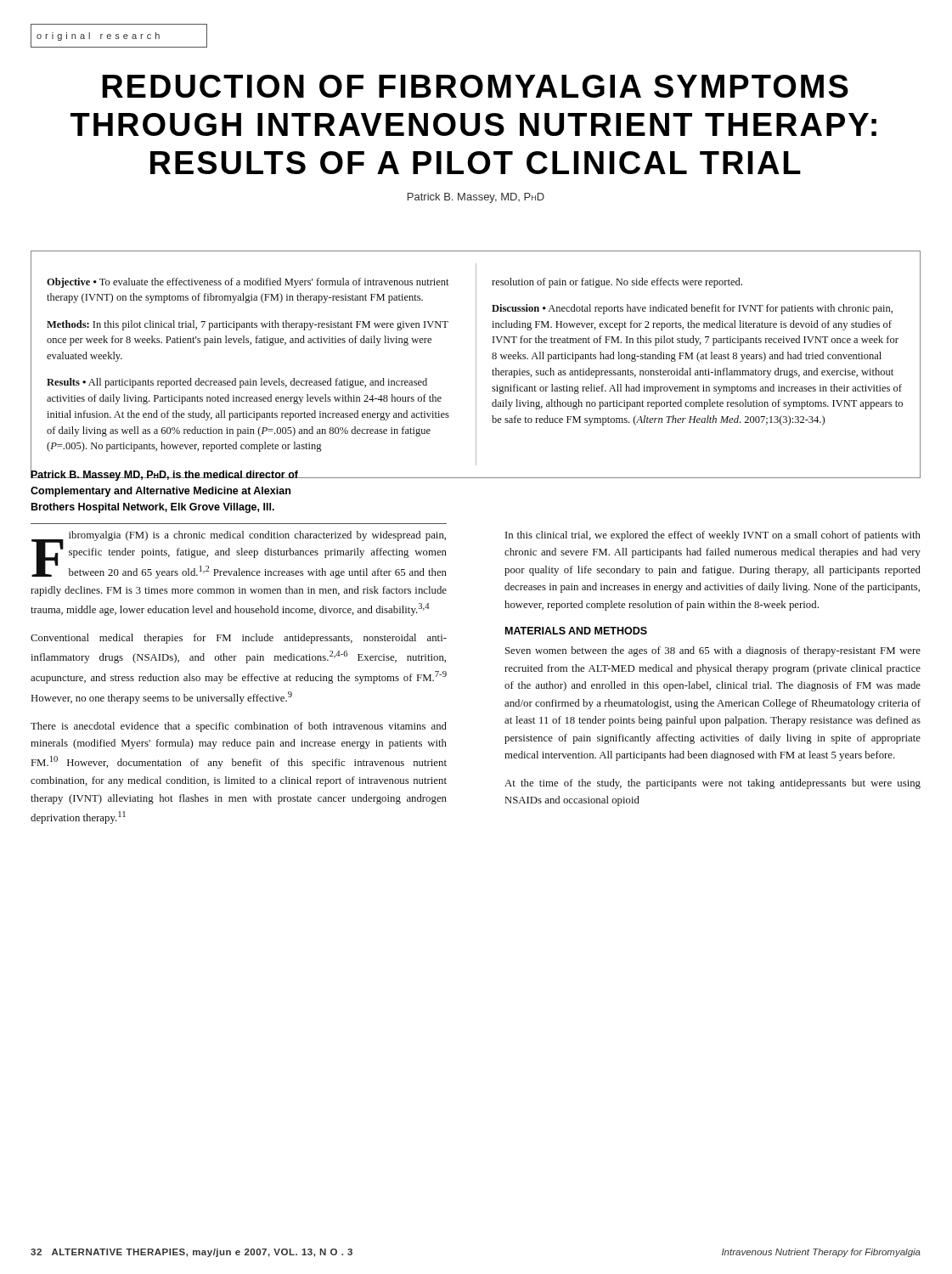
Task: Locate the block of text that opens with "Fibromyalgia (FM) is"
Action: tap(239, 571)
